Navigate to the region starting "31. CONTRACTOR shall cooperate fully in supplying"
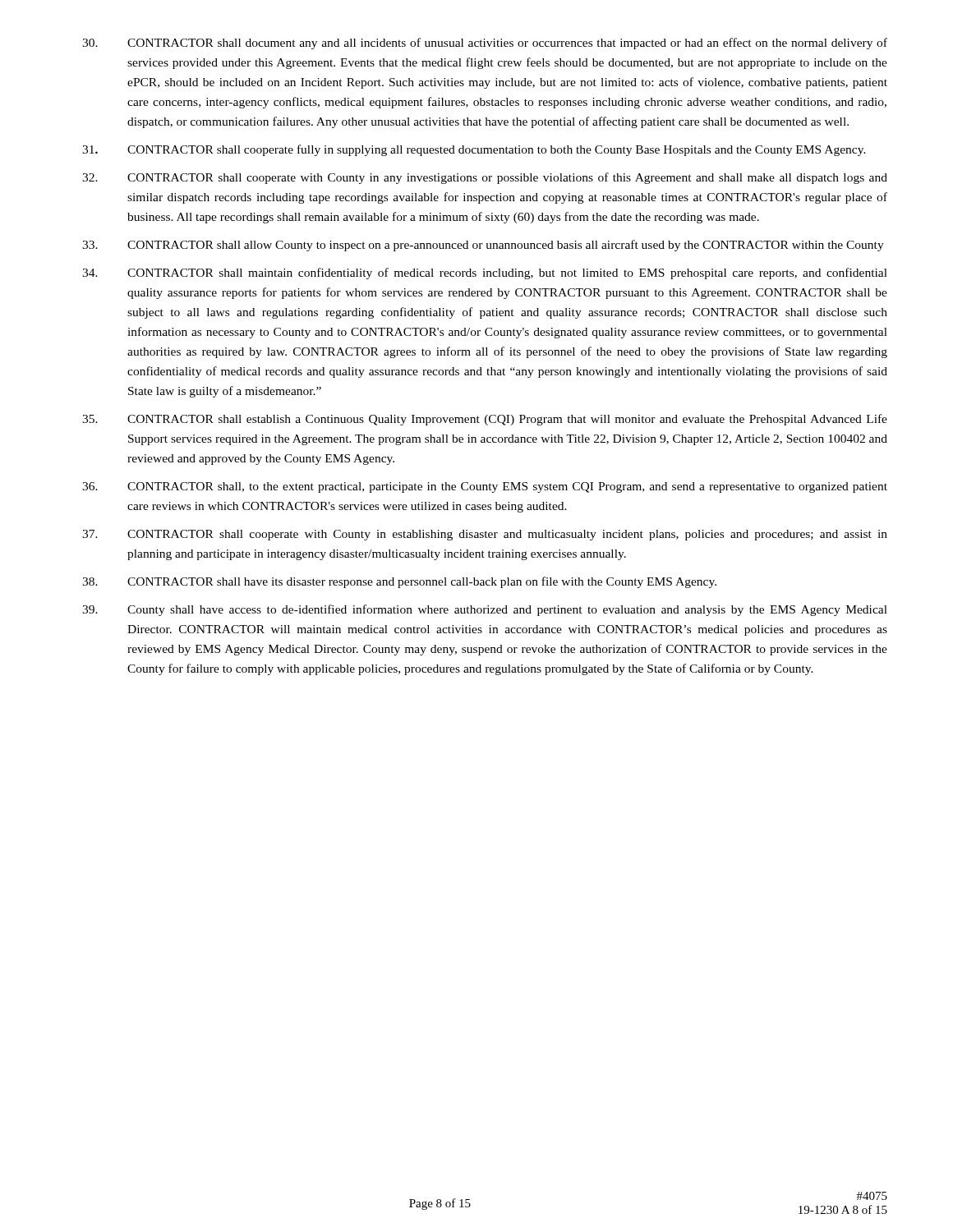 pyautogui.click(x=485, y=150)
